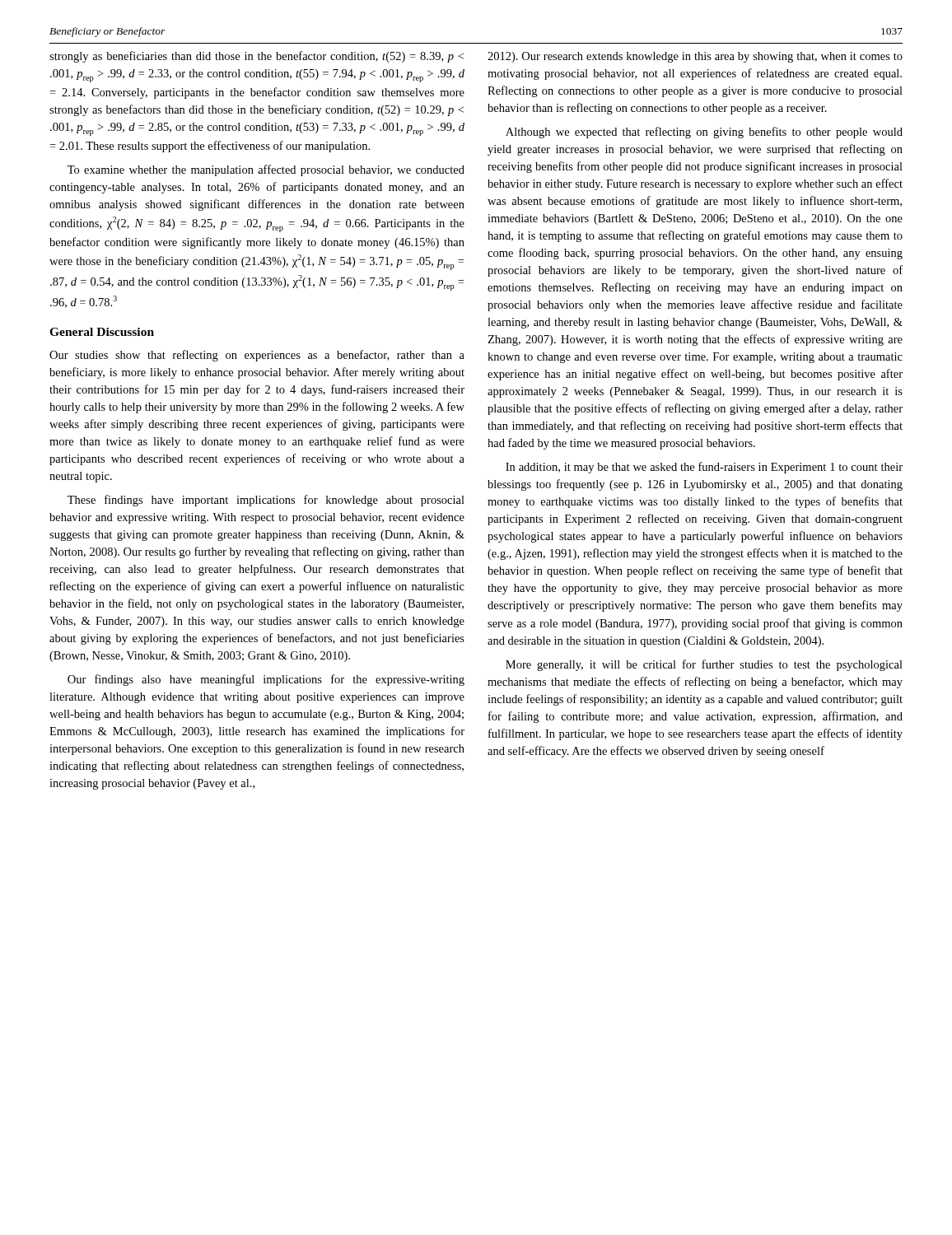Locate the block of text that opens with "Our studies show that reflecting on experiences as"
The height and width of the screenshot is (1235, 952).
point(257,416)
